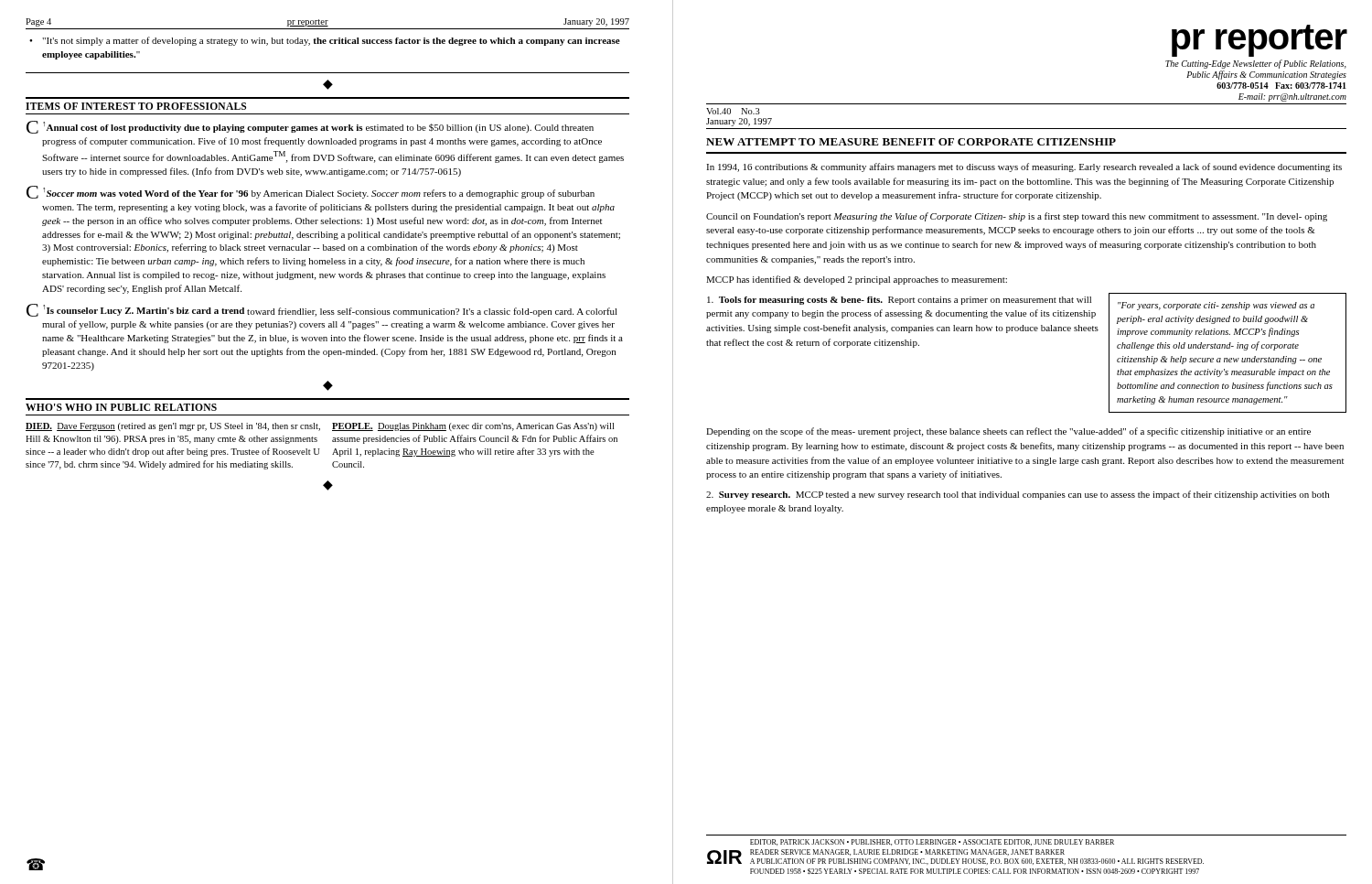Click on the section header that reads "WHO'S WHO IN PUBLIC RELATIONS"
Screen dimensions: 884x1372
(x=121, y=407)
